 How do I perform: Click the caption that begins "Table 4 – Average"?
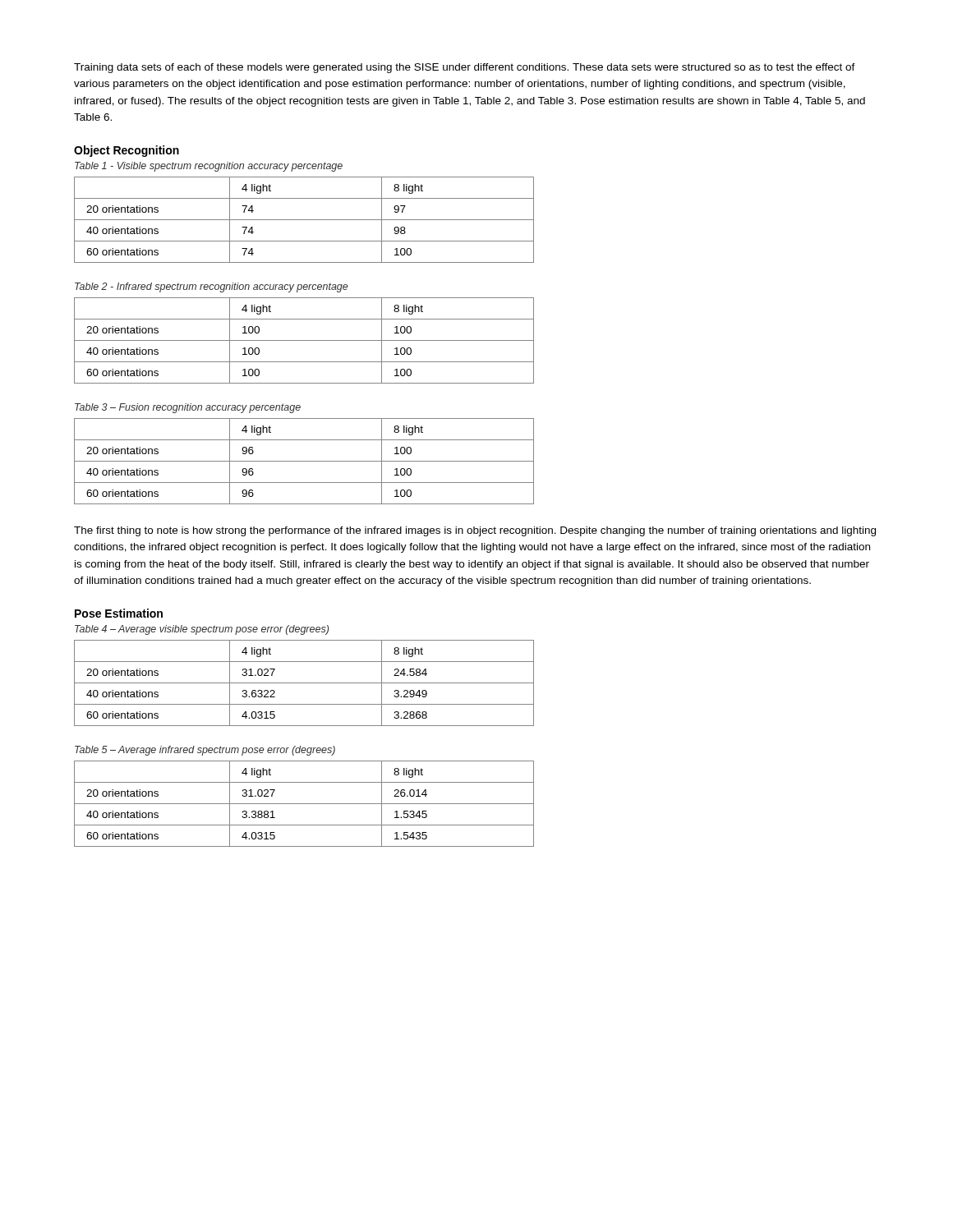(202, 629)
